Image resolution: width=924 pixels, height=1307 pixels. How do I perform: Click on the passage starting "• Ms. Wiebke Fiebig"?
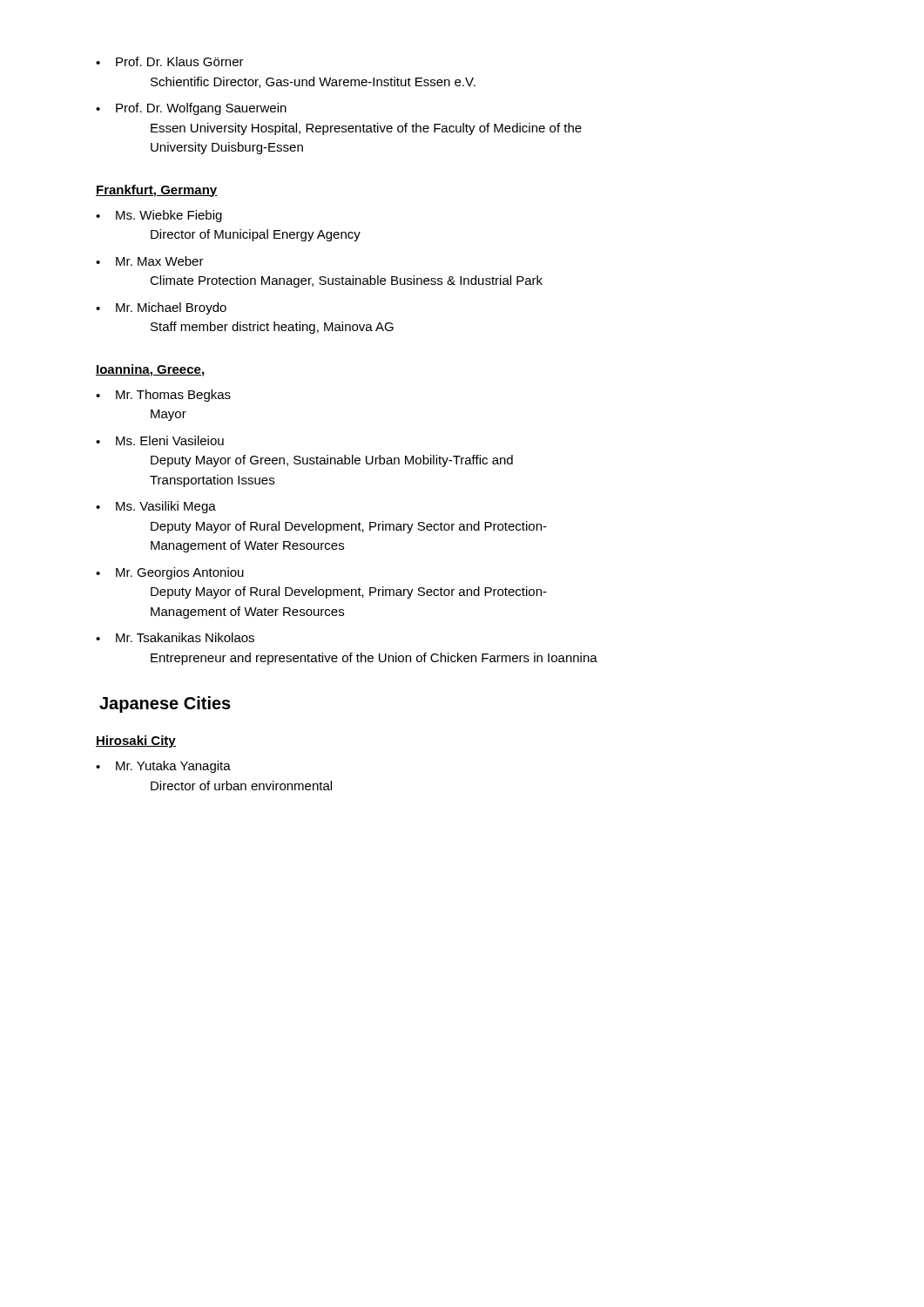(159, 216)
